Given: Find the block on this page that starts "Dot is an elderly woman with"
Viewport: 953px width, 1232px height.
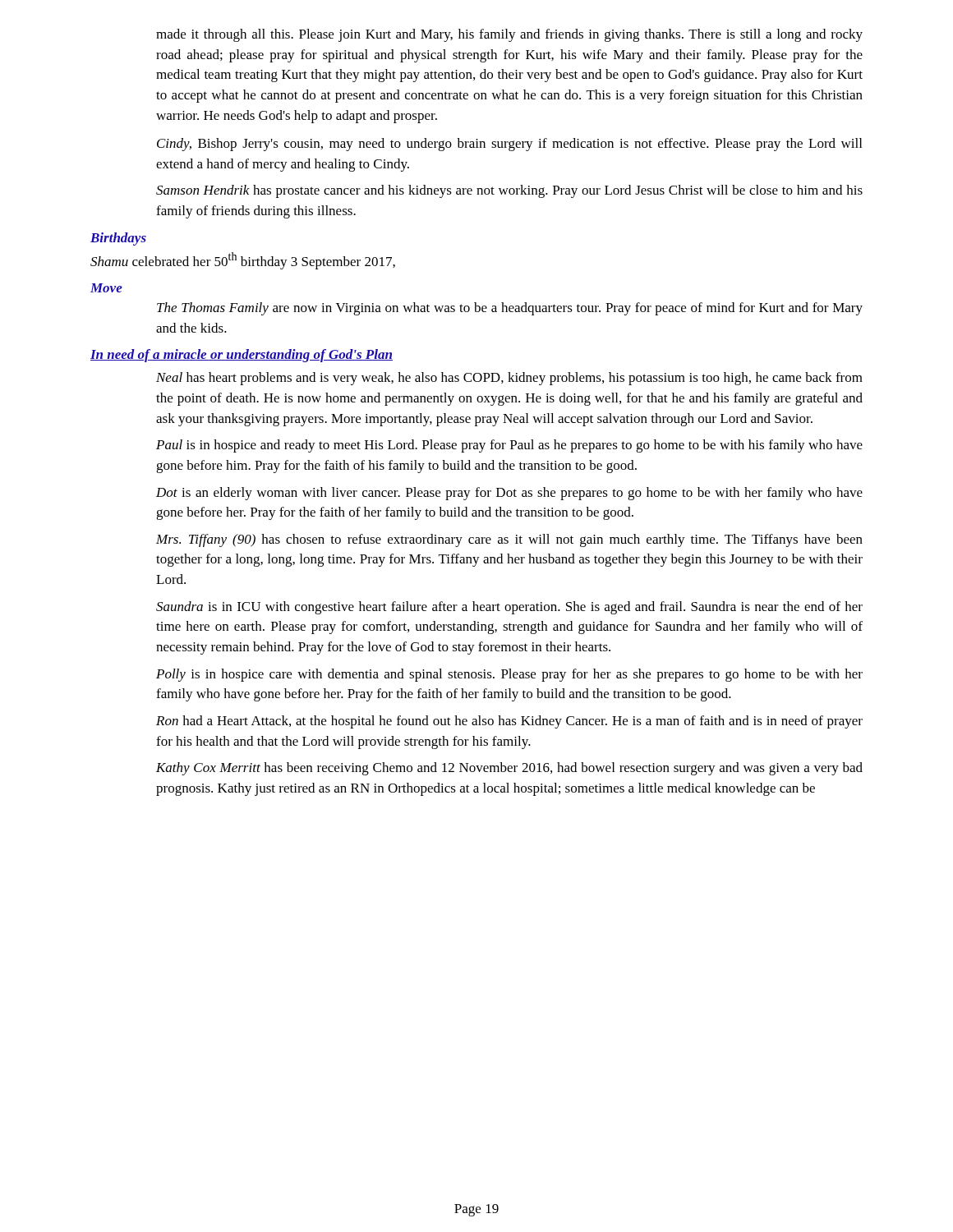Looking at the screenshot, I should (x=476, y=503).
